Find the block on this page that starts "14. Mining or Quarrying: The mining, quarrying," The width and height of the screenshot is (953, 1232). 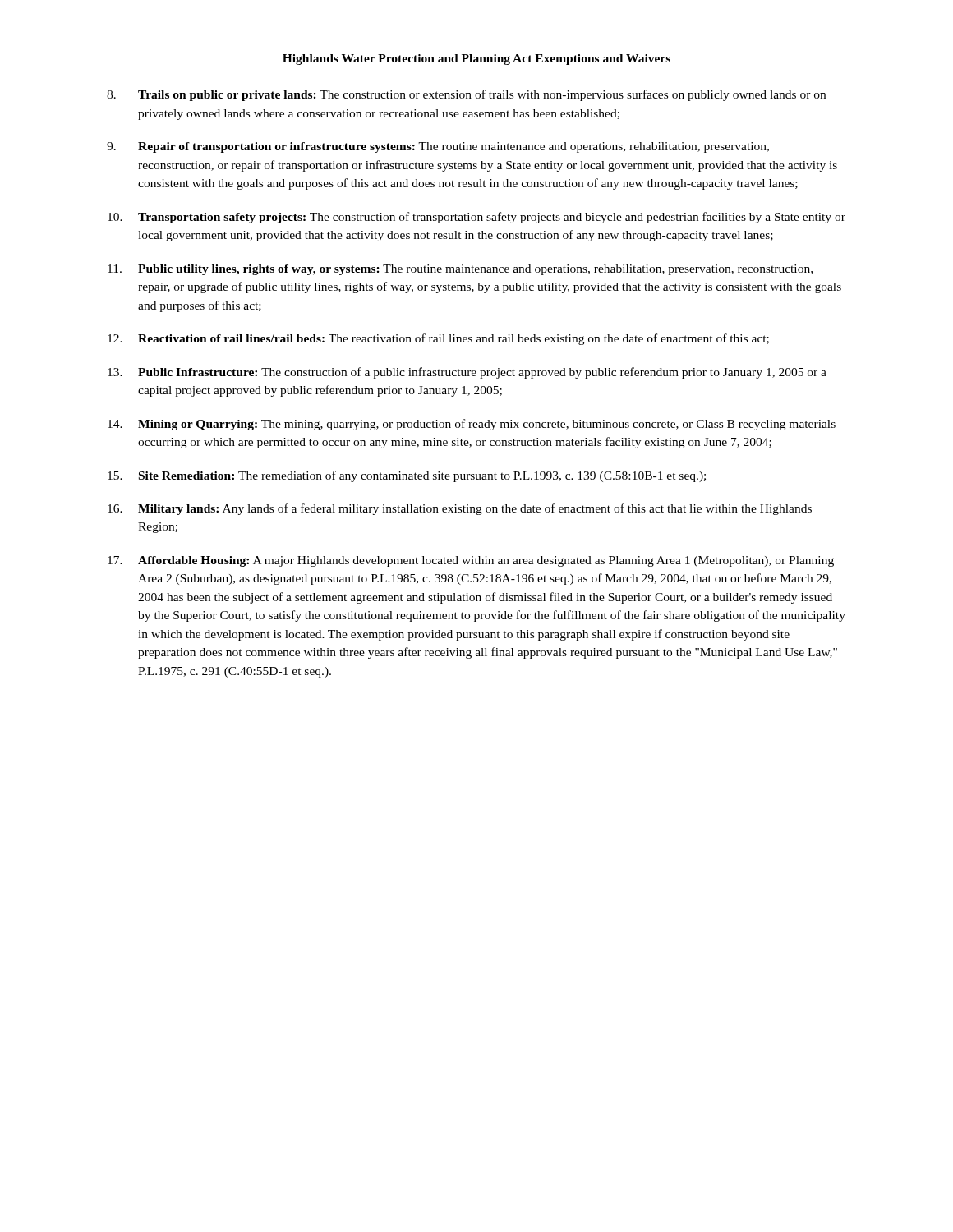click(476, 433)
